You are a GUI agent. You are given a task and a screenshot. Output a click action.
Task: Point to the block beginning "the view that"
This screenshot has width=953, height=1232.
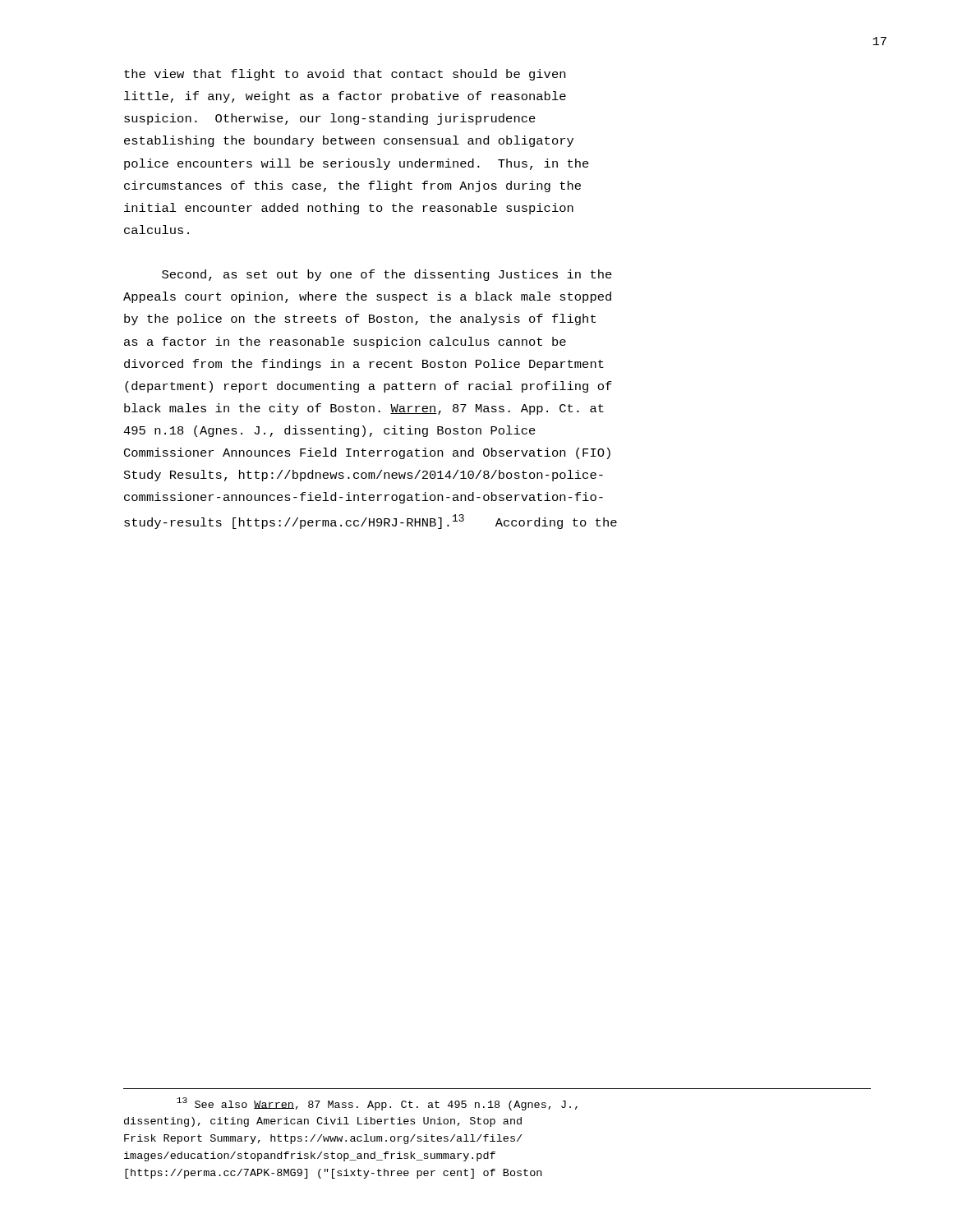356,153
